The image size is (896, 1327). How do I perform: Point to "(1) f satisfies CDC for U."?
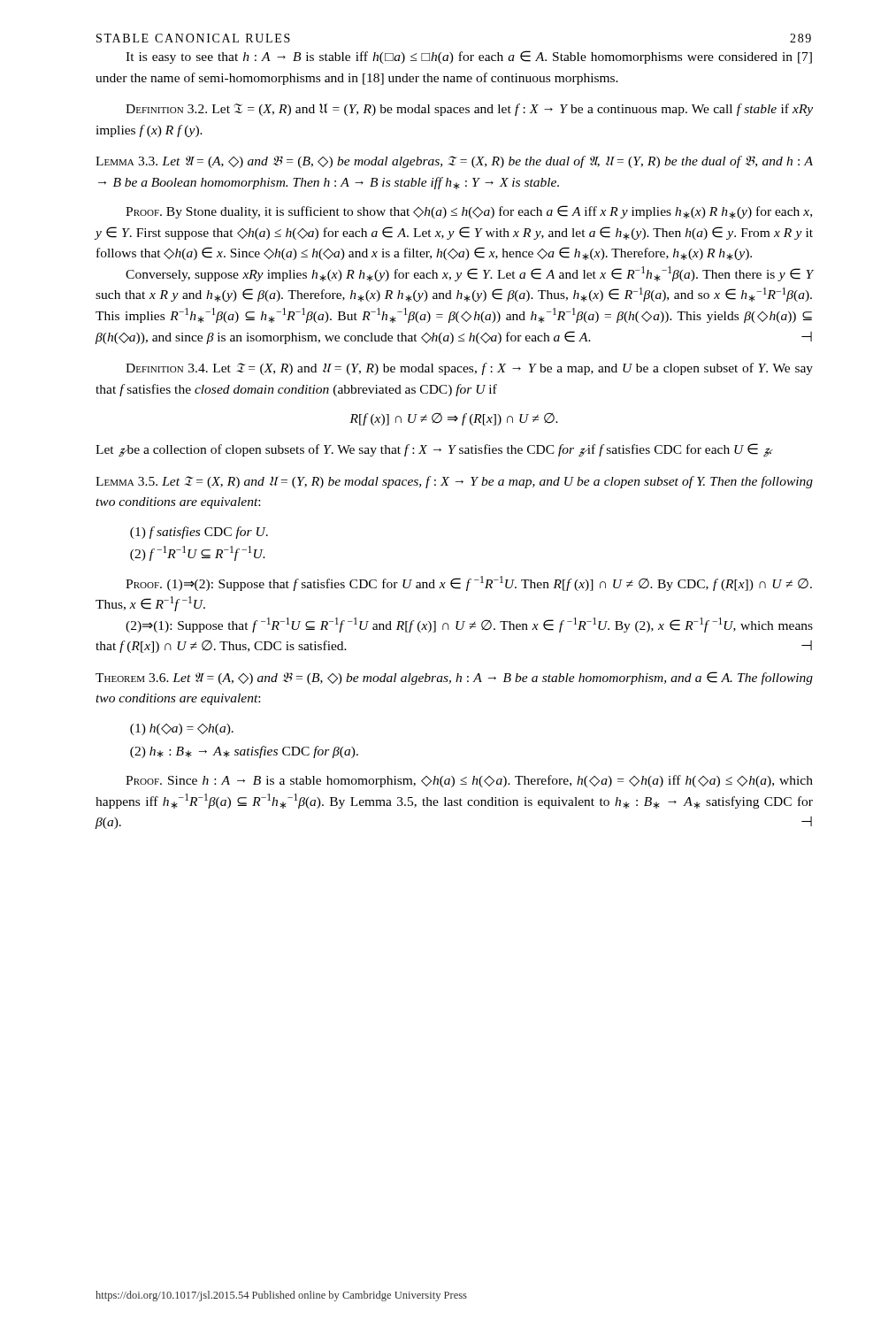click(199, 533)
